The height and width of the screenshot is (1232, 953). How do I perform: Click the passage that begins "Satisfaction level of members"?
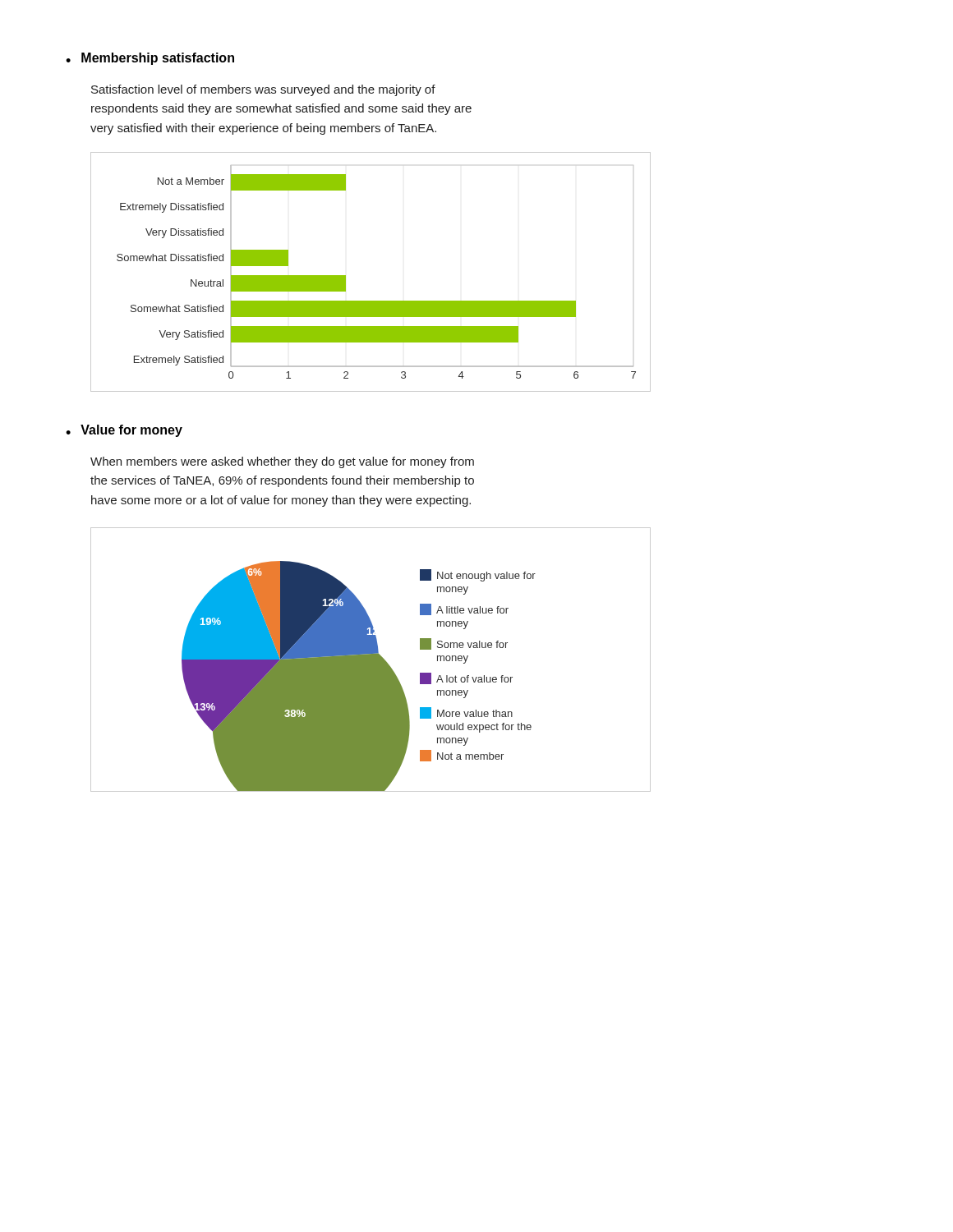coord(281,108)
